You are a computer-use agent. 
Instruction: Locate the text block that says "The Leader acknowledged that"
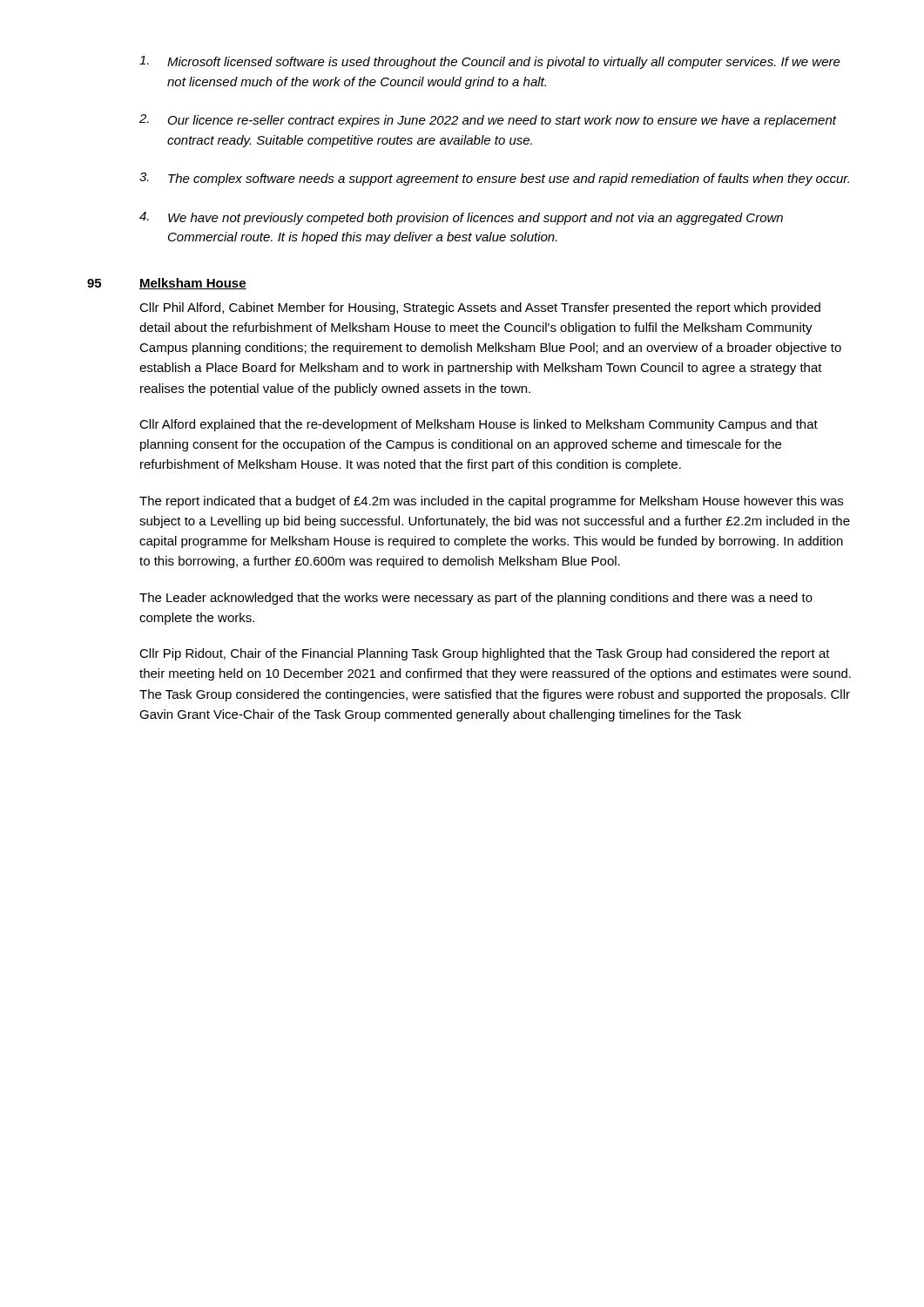(x=476, y=607)
